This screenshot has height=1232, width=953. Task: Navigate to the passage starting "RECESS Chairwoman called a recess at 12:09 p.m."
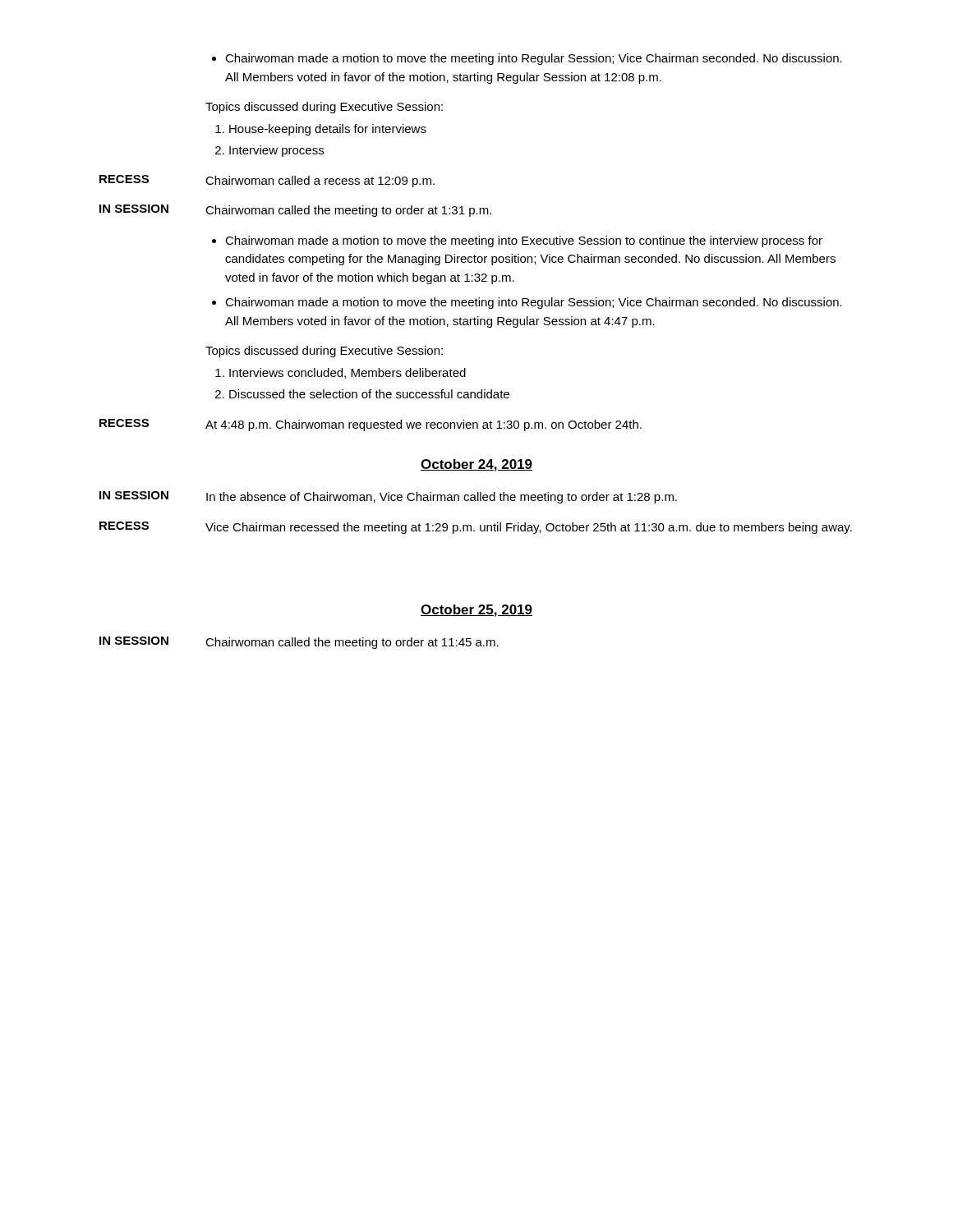pyautogui.click(x=267, y=181)
